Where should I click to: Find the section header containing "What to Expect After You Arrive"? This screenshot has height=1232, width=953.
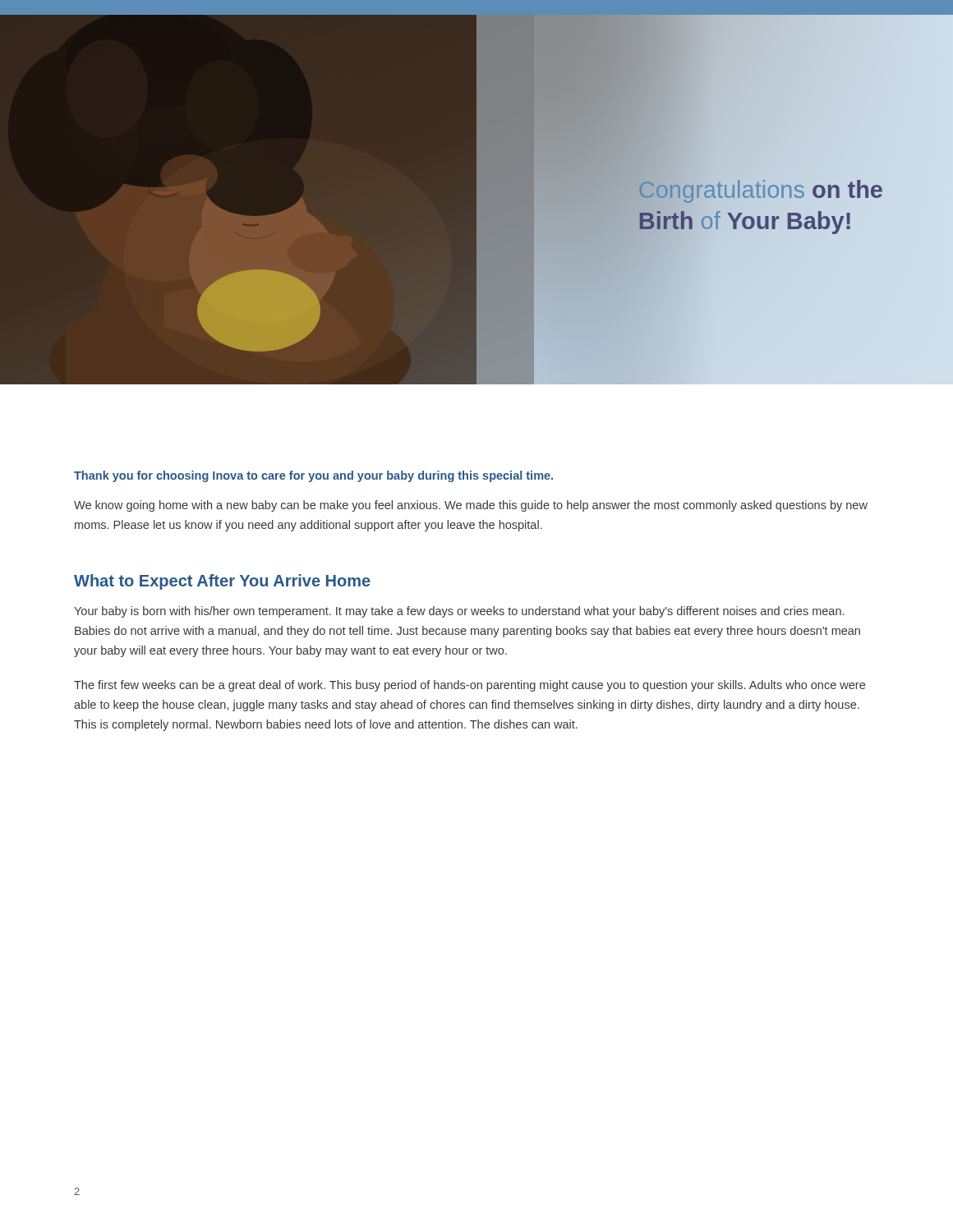click(222, 581)
